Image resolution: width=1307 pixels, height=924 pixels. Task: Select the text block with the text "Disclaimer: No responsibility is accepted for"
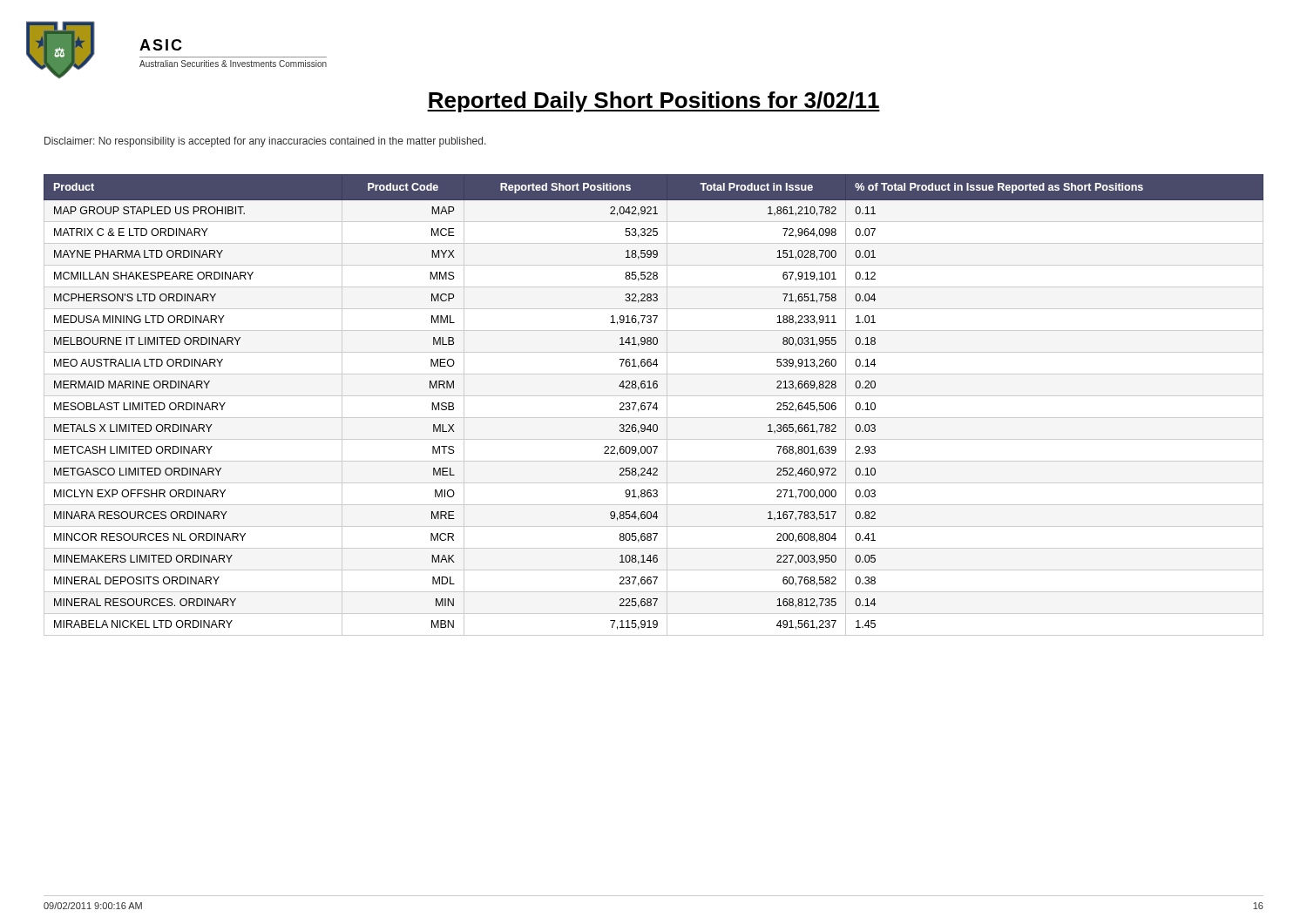pos(265,141)
